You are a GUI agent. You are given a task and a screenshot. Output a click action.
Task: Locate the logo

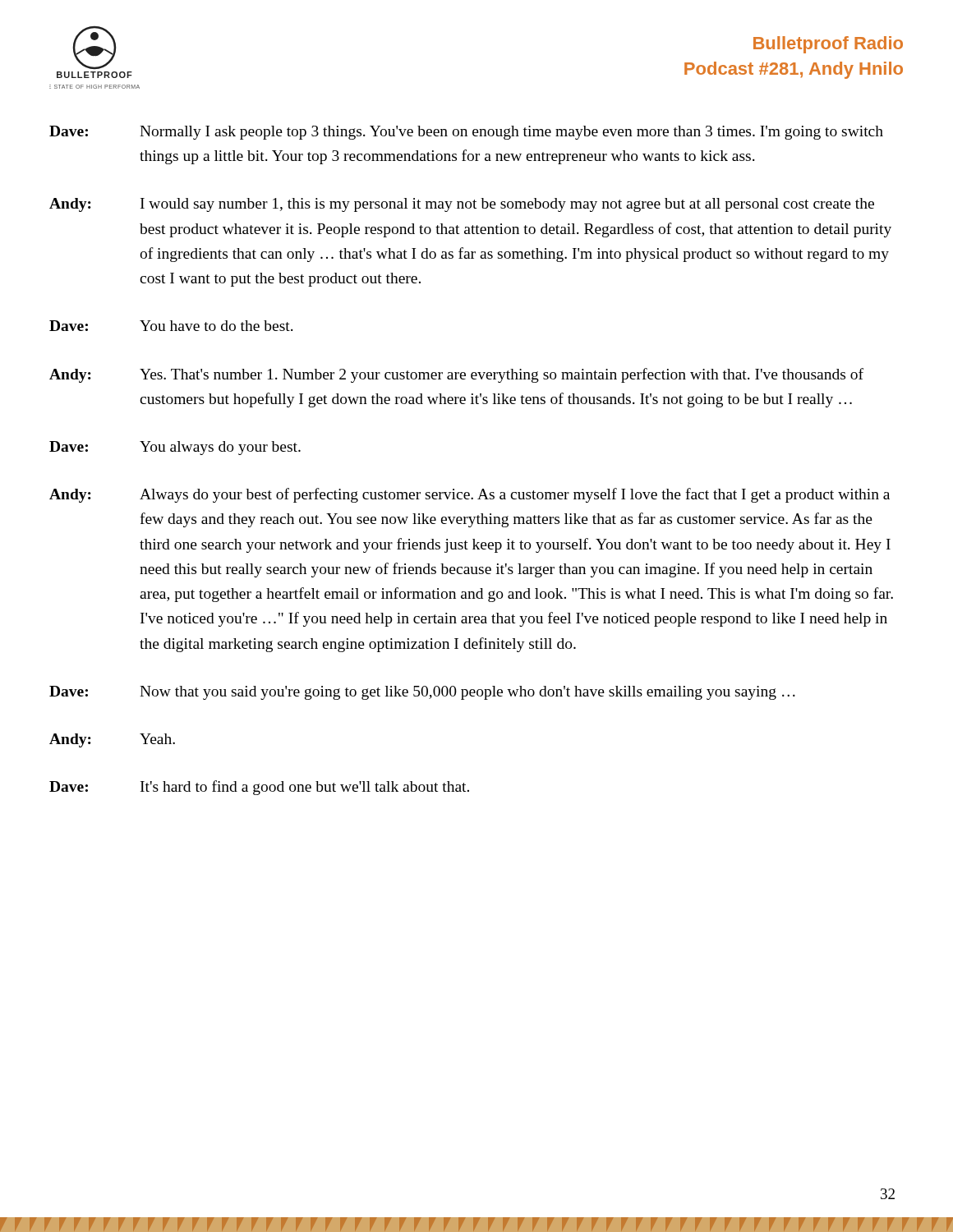point(94,62)
